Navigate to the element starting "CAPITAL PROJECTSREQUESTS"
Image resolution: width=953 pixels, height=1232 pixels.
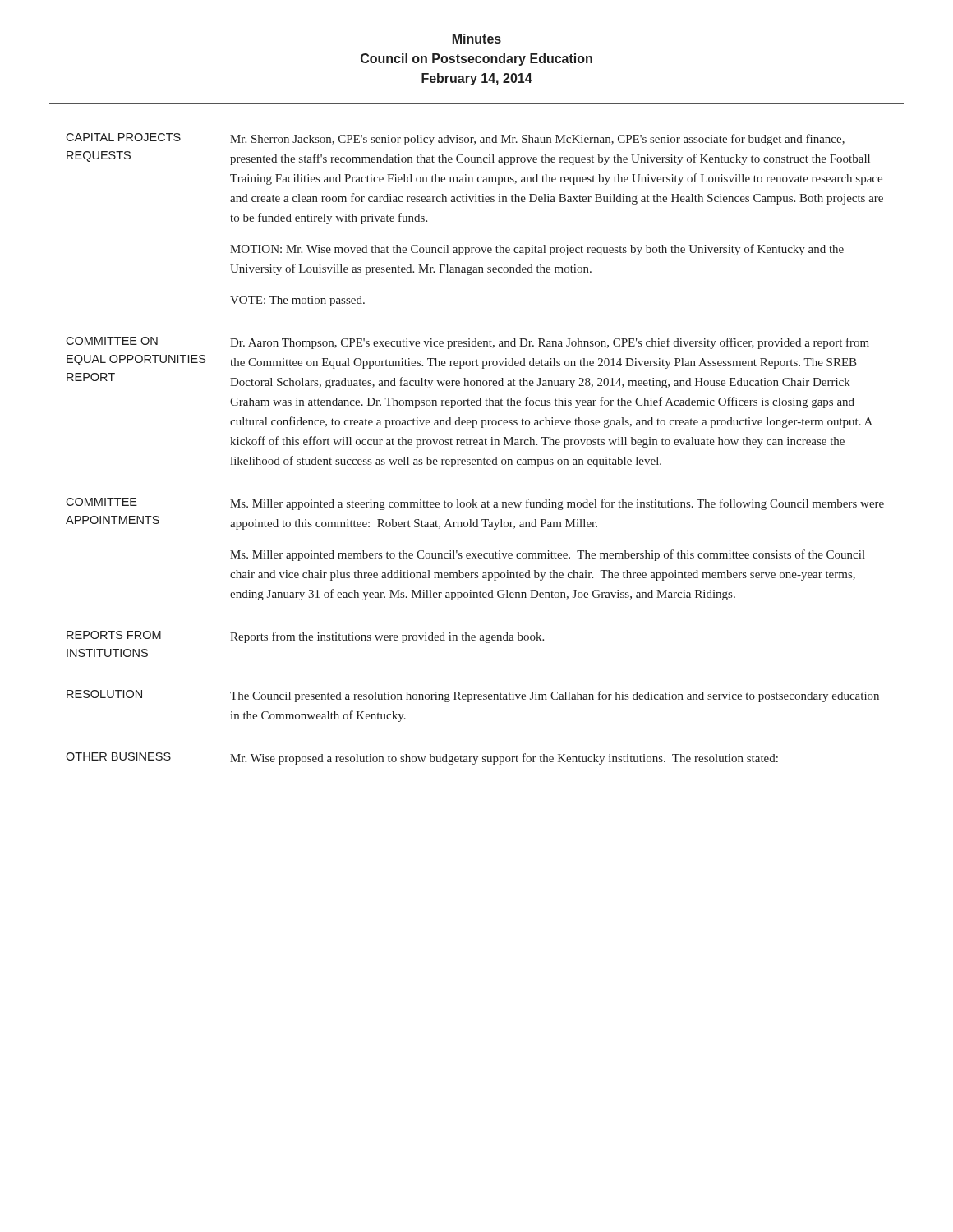coord(123,146)
